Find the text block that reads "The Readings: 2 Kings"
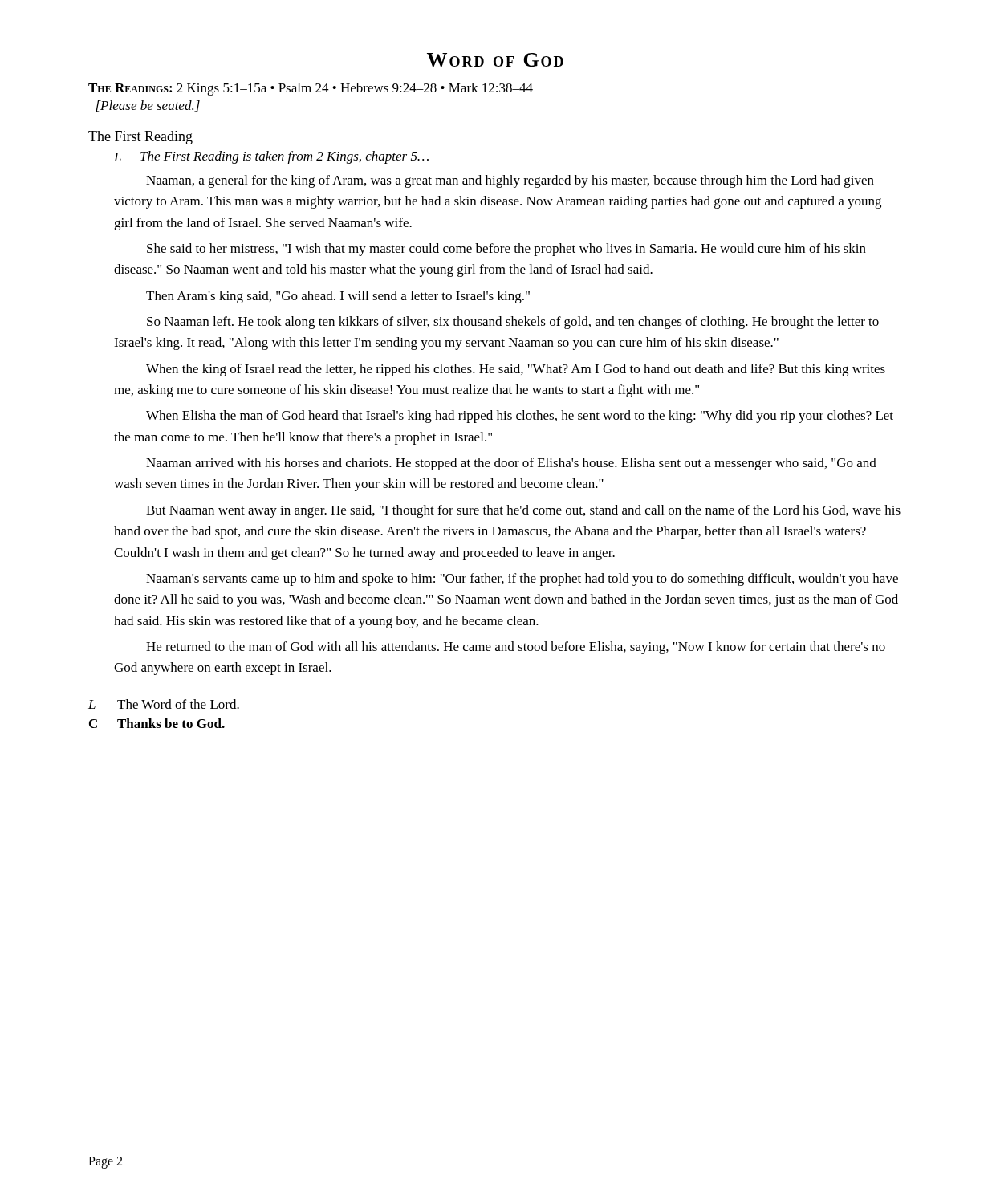 click(x=311, y=88)
